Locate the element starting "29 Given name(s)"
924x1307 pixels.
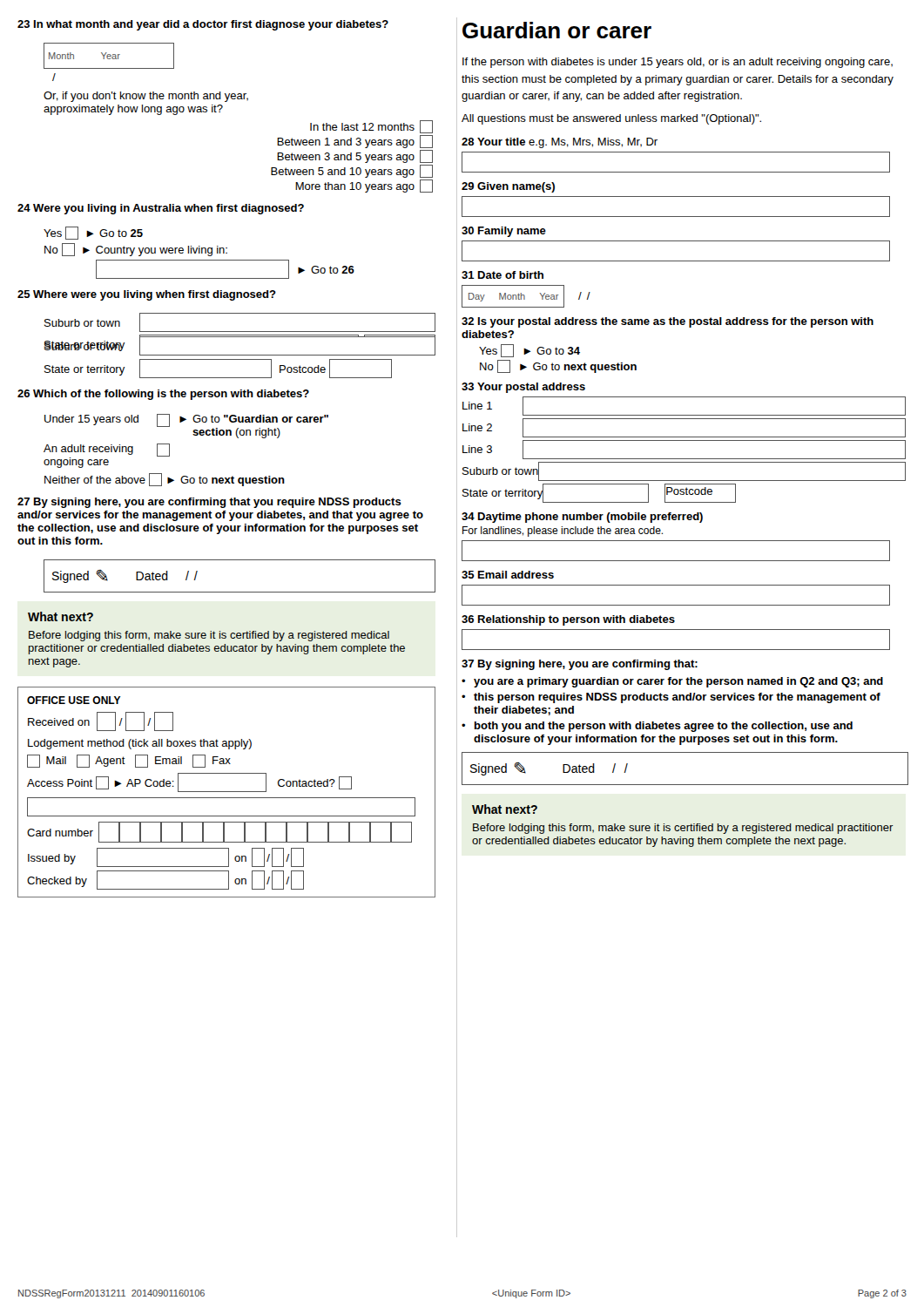508,186
